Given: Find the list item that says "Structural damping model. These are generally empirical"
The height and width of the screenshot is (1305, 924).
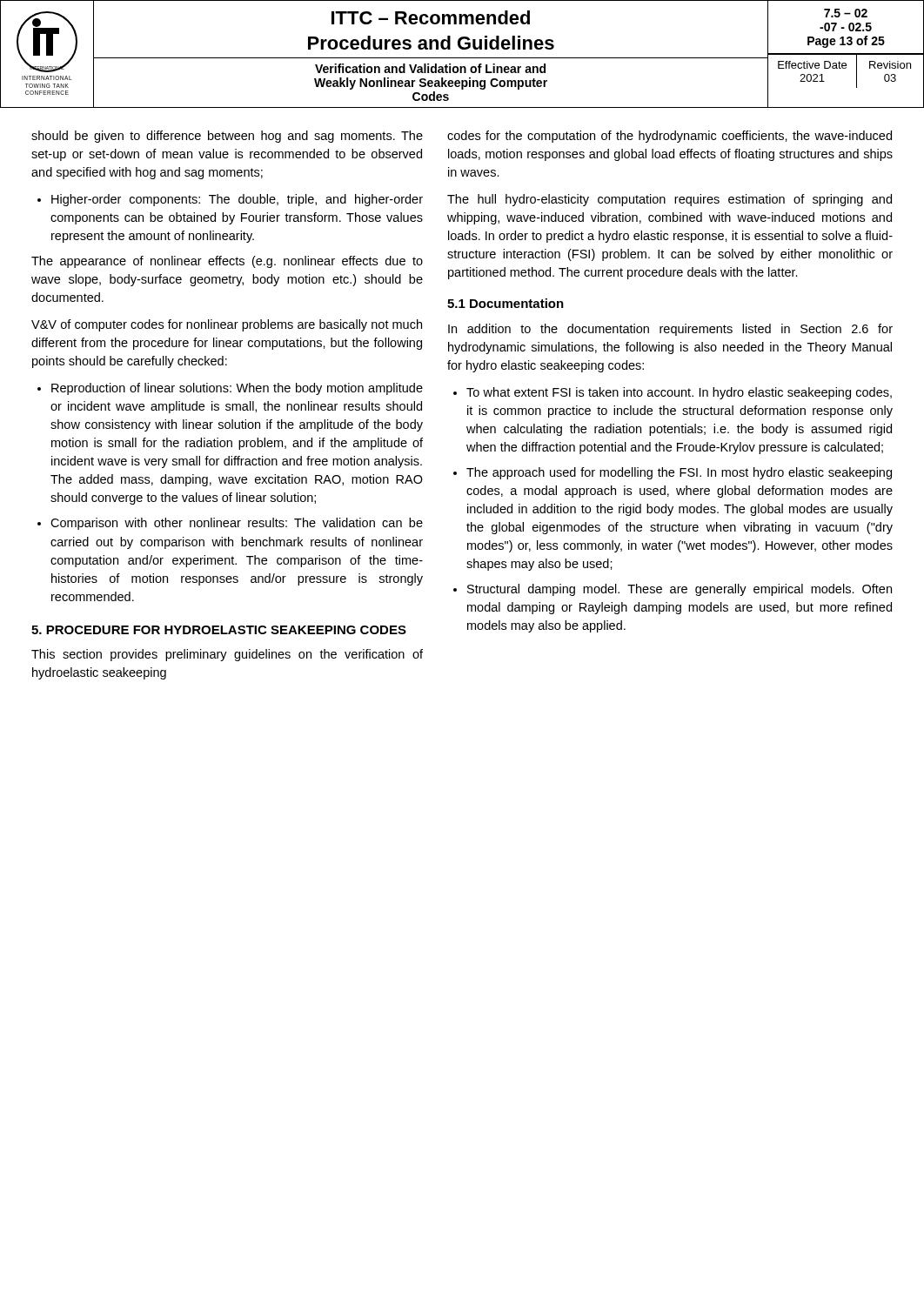Looking at the screenshot, I should 680,608.
